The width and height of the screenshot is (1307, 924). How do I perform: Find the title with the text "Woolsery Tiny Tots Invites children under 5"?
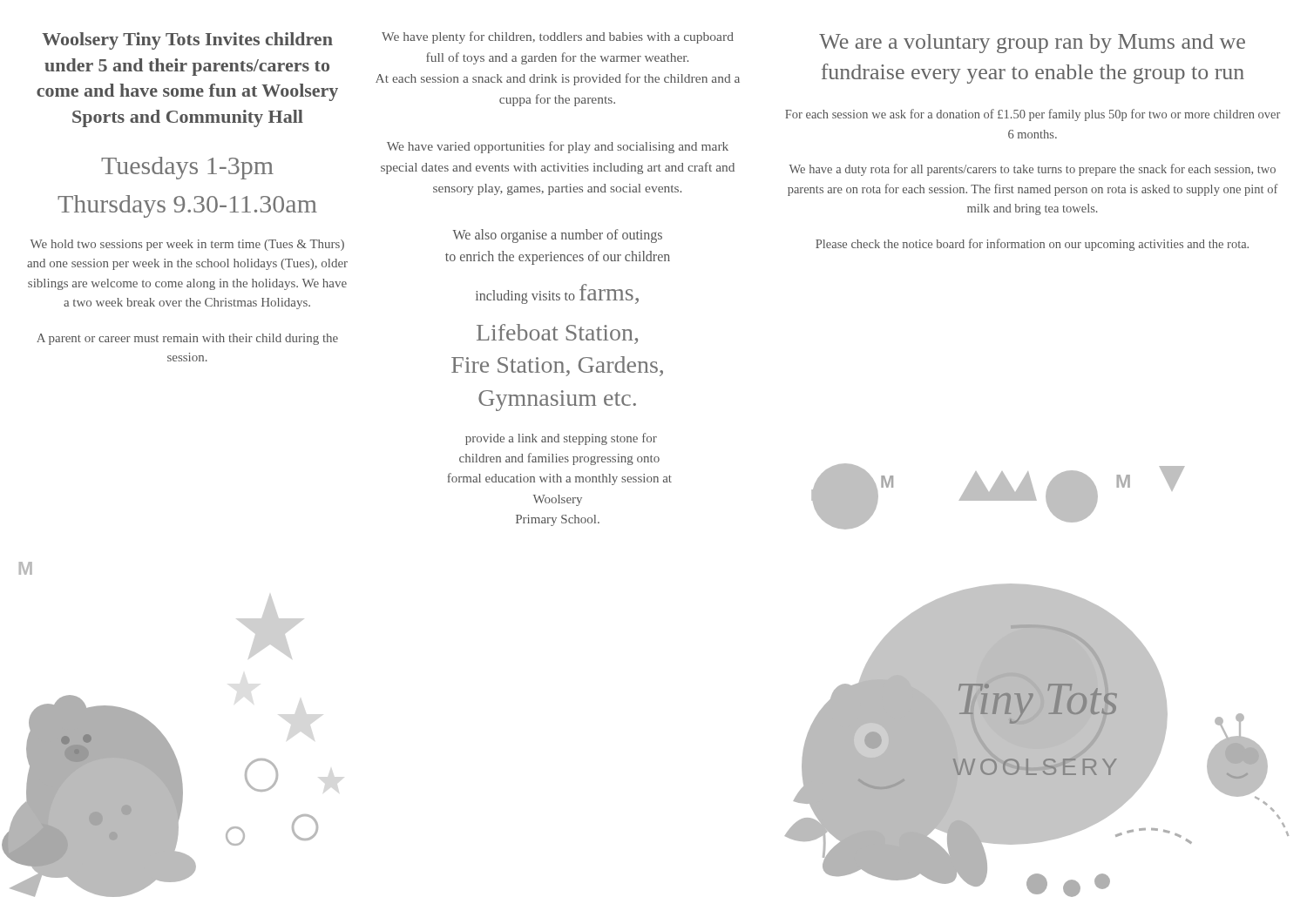coord(187,78)
